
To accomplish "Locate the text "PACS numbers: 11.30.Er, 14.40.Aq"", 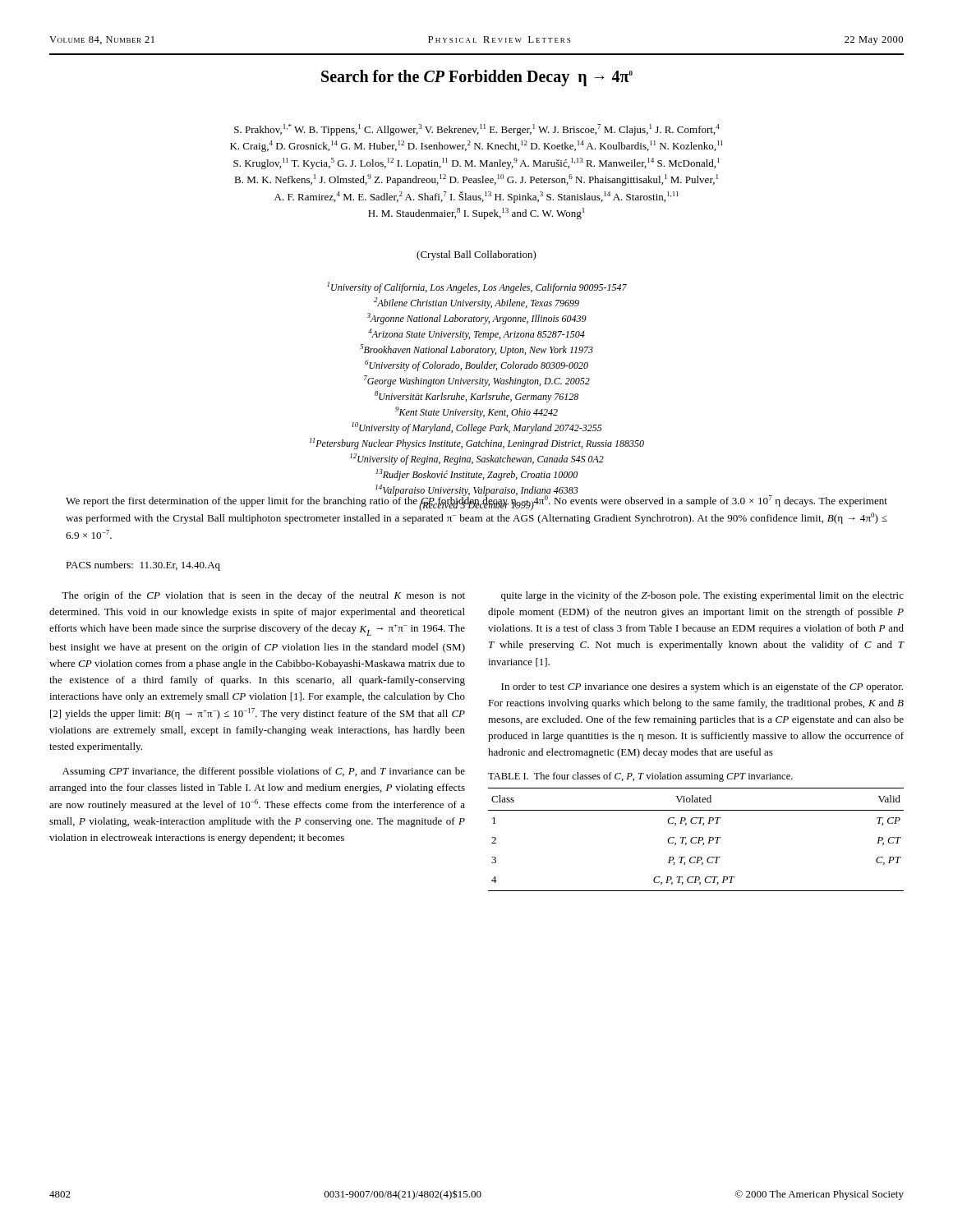I will pos(143,565).
